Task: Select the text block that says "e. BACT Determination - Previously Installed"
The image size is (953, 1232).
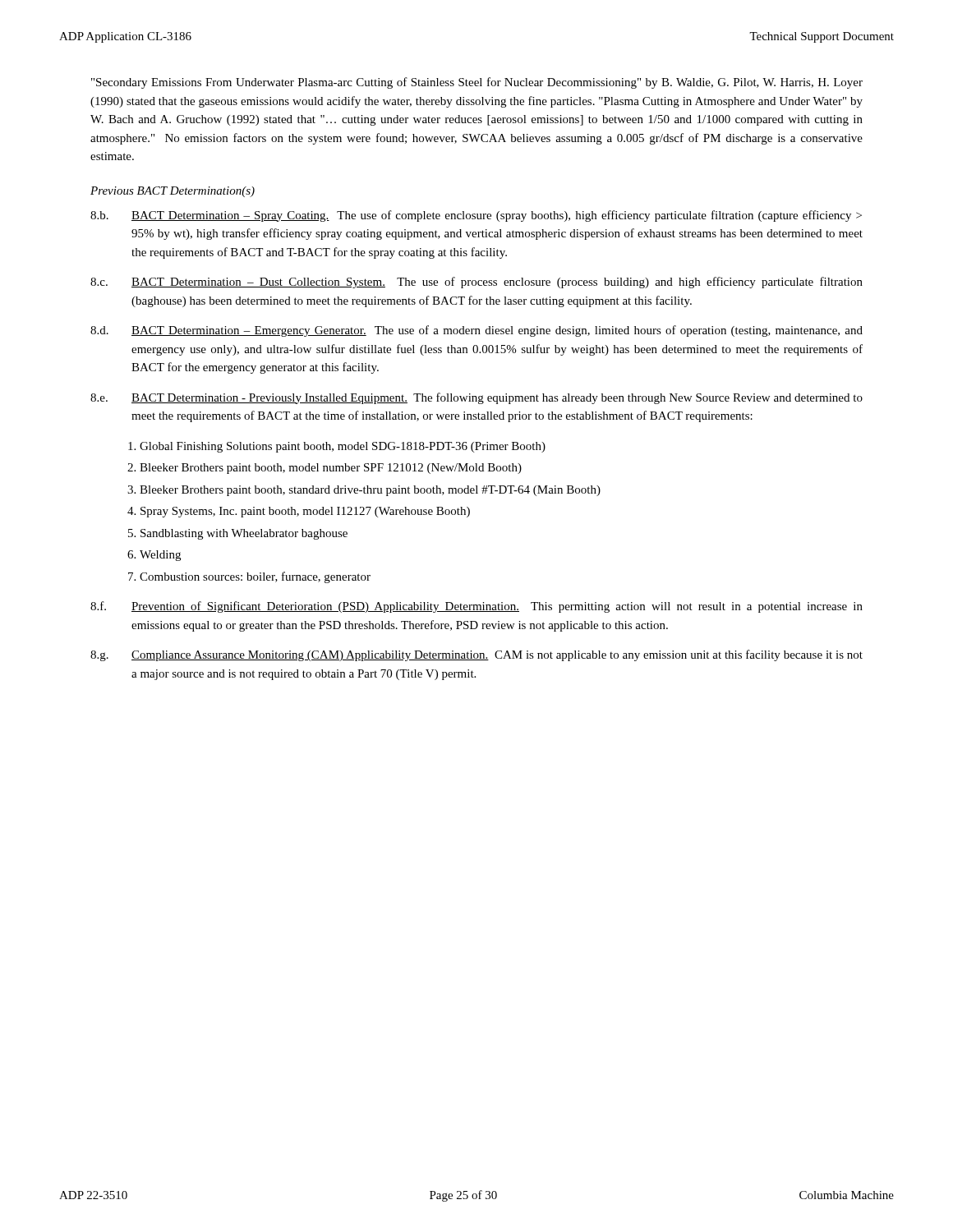Action: coord(476,407)
